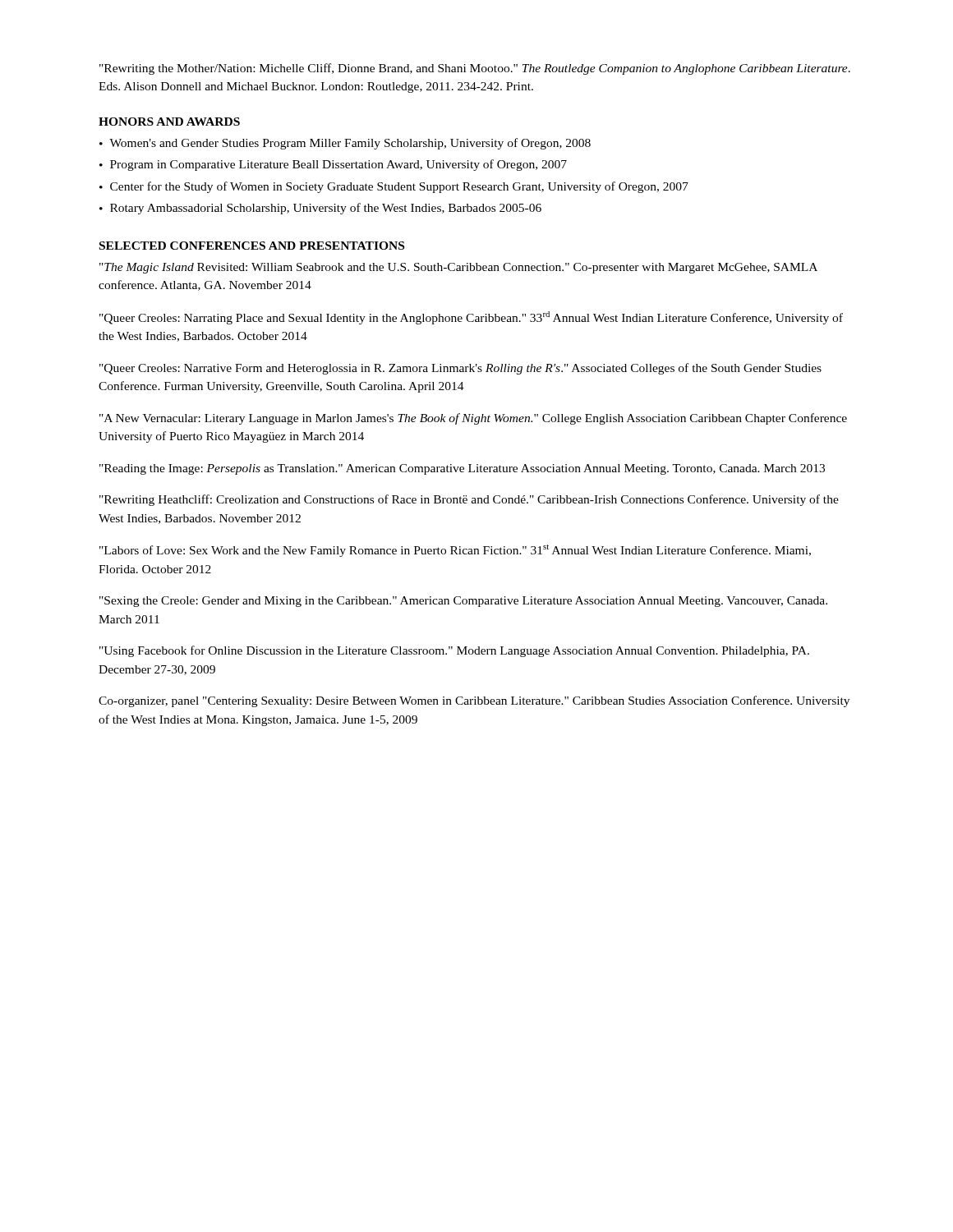Find the block on this page that starts "• Program in Comparative"

(x=333, y=165)
